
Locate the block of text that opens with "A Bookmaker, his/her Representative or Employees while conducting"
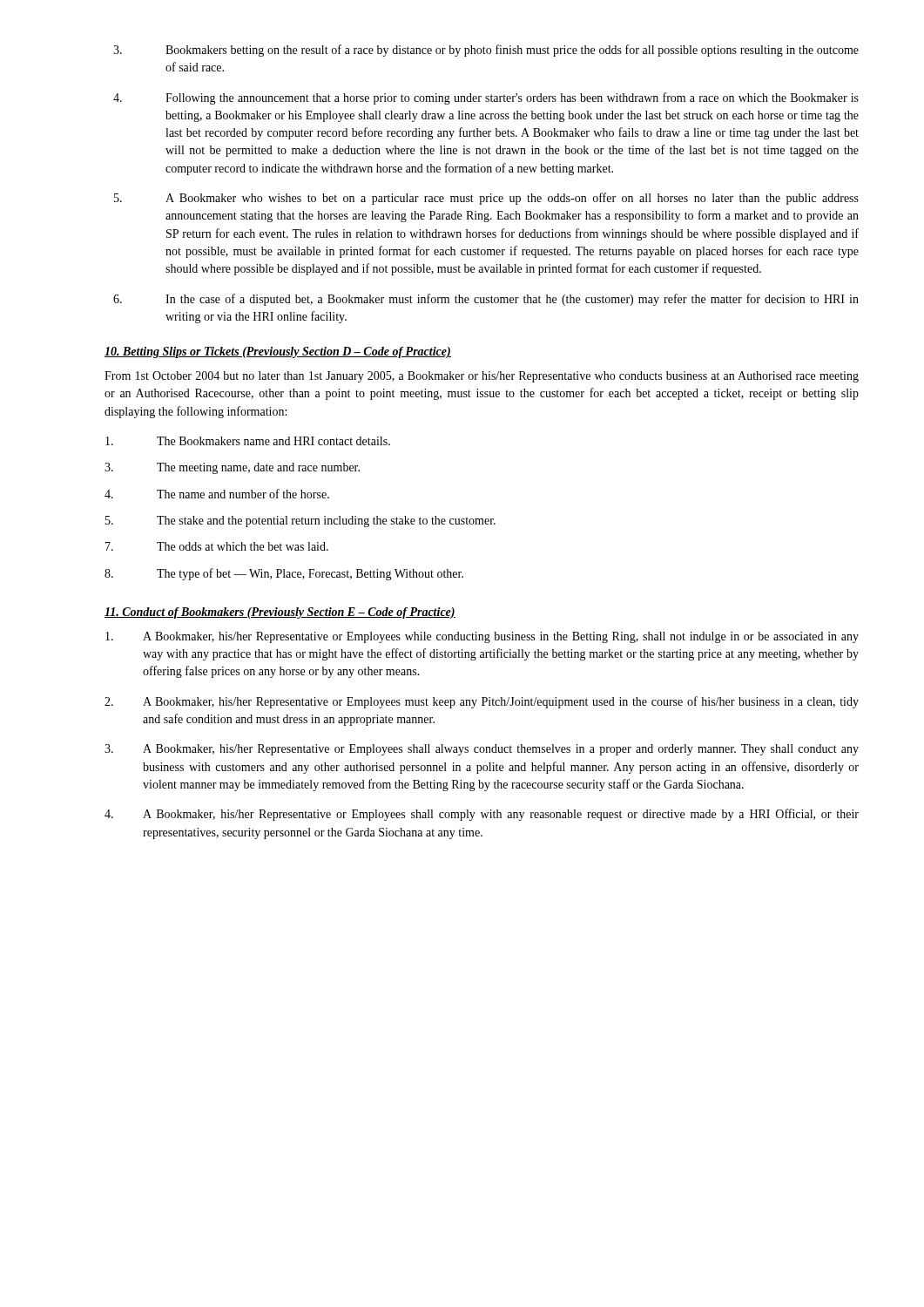[x=482, y=655]
